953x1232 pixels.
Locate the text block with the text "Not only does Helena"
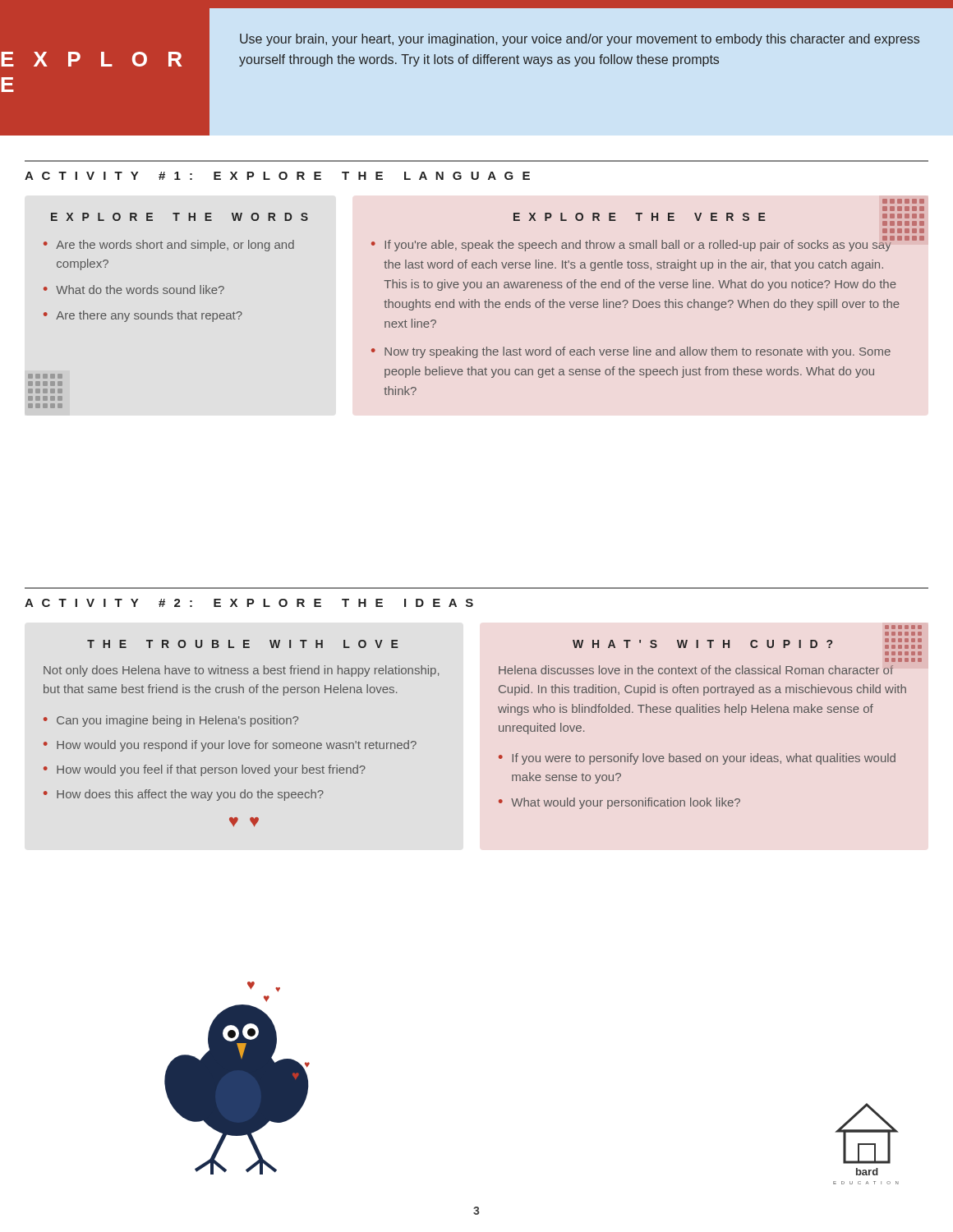241,679
